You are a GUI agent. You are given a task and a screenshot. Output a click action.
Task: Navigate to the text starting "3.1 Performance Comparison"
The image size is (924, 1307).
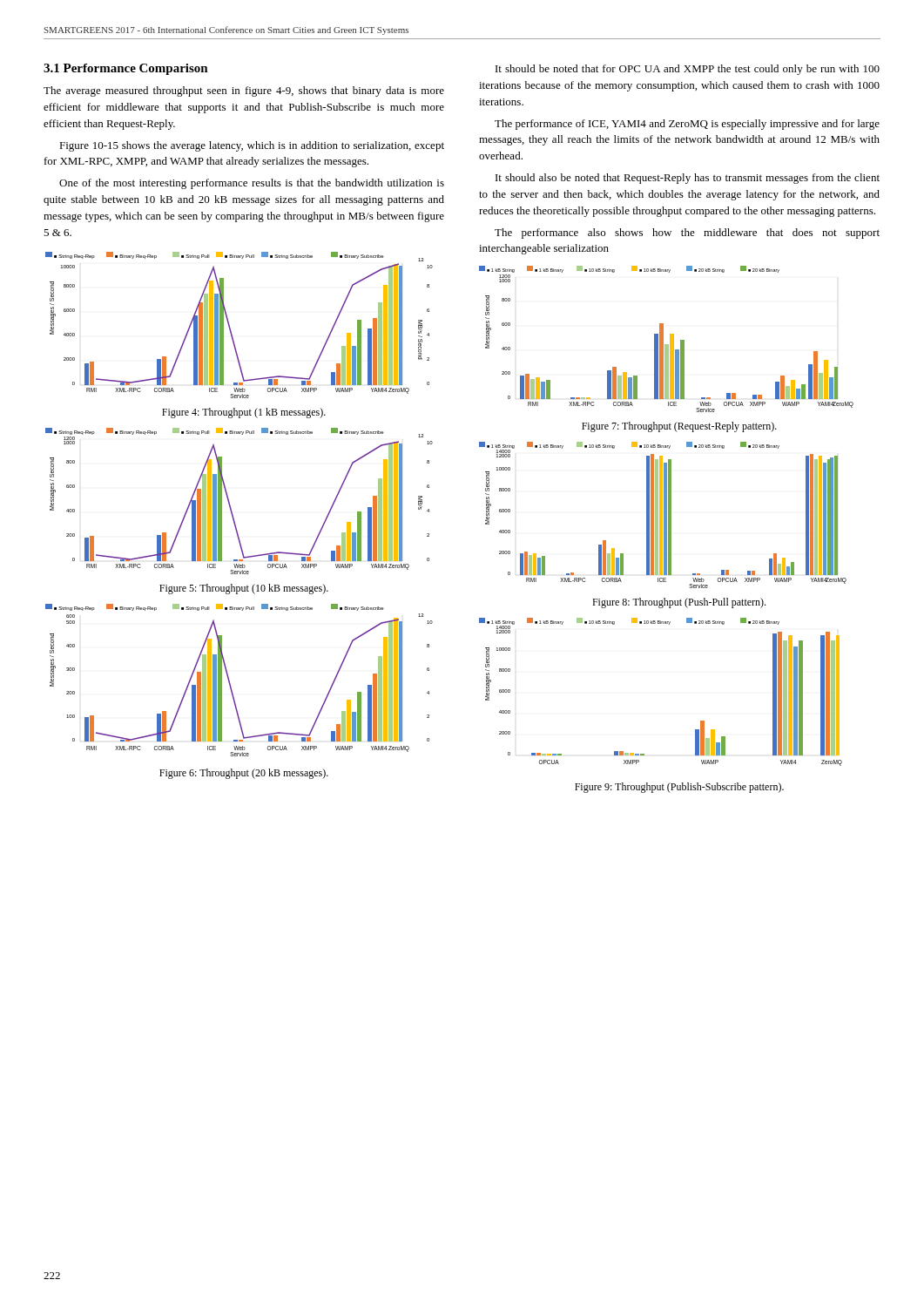(126, 68)
